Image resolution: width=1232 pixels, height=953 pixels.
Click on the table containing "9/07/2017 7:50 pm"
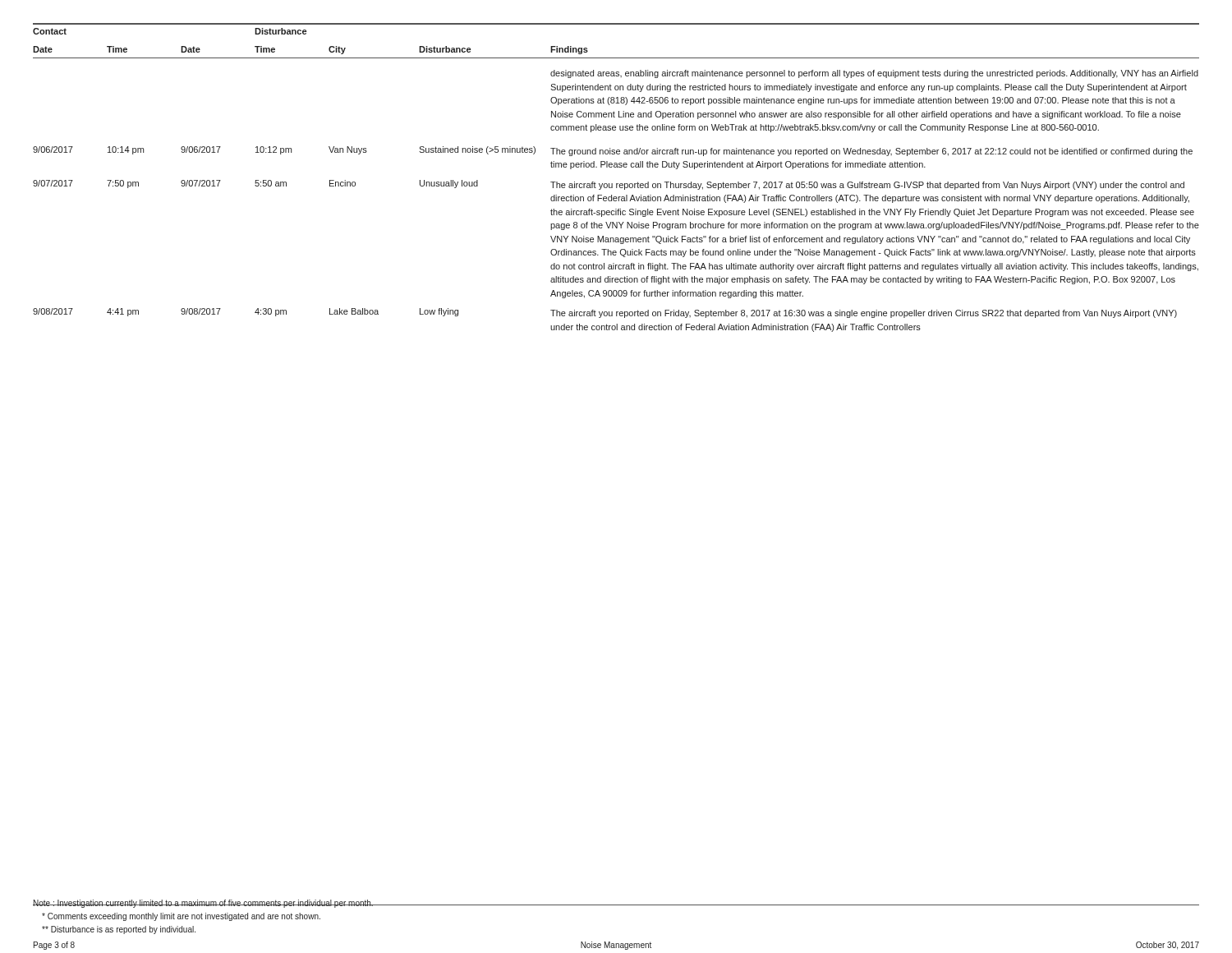(616, 236)
